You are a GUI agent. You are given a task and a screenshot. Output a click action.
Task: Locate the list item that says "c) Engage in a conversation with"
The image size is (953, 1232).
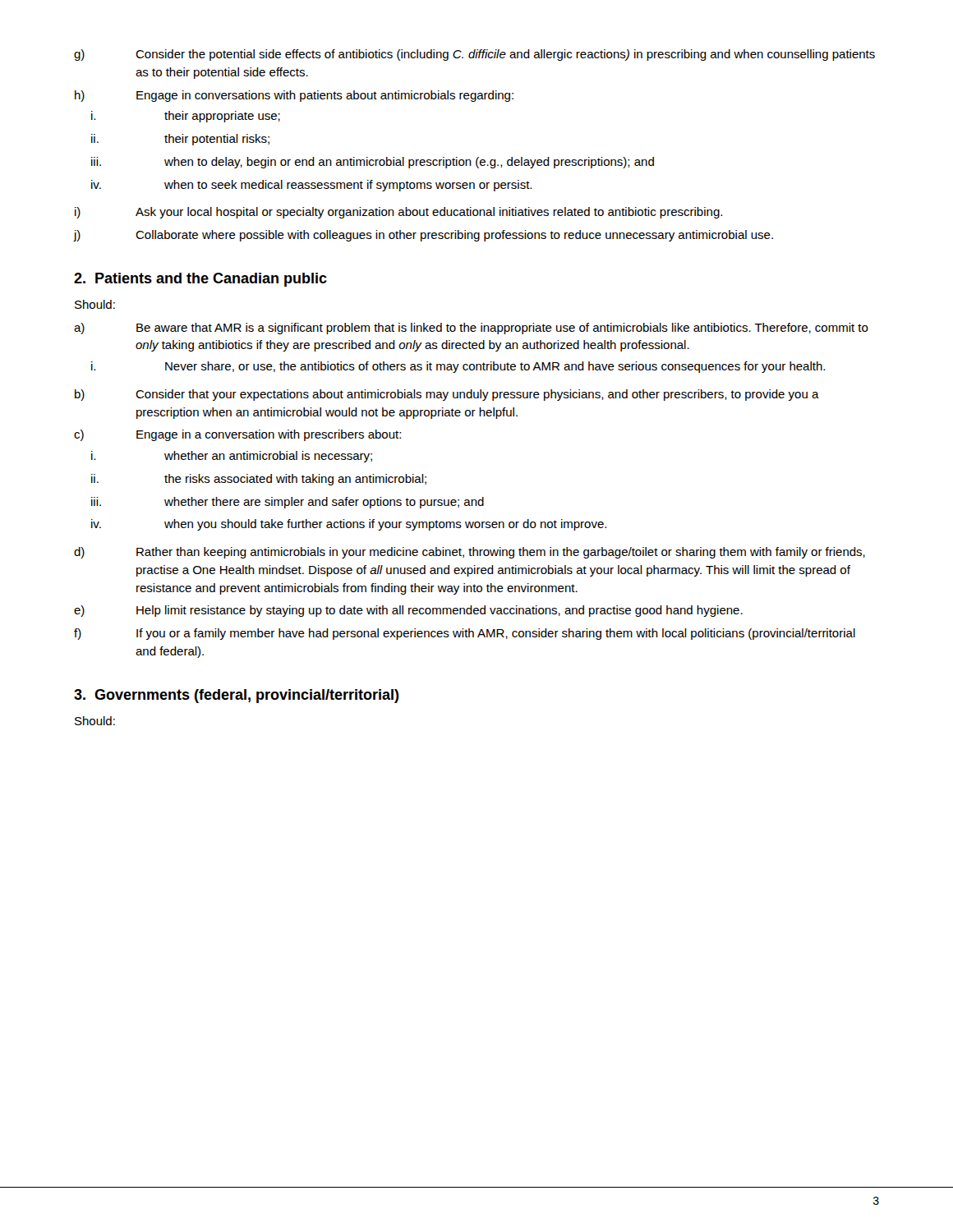[237, 435]
